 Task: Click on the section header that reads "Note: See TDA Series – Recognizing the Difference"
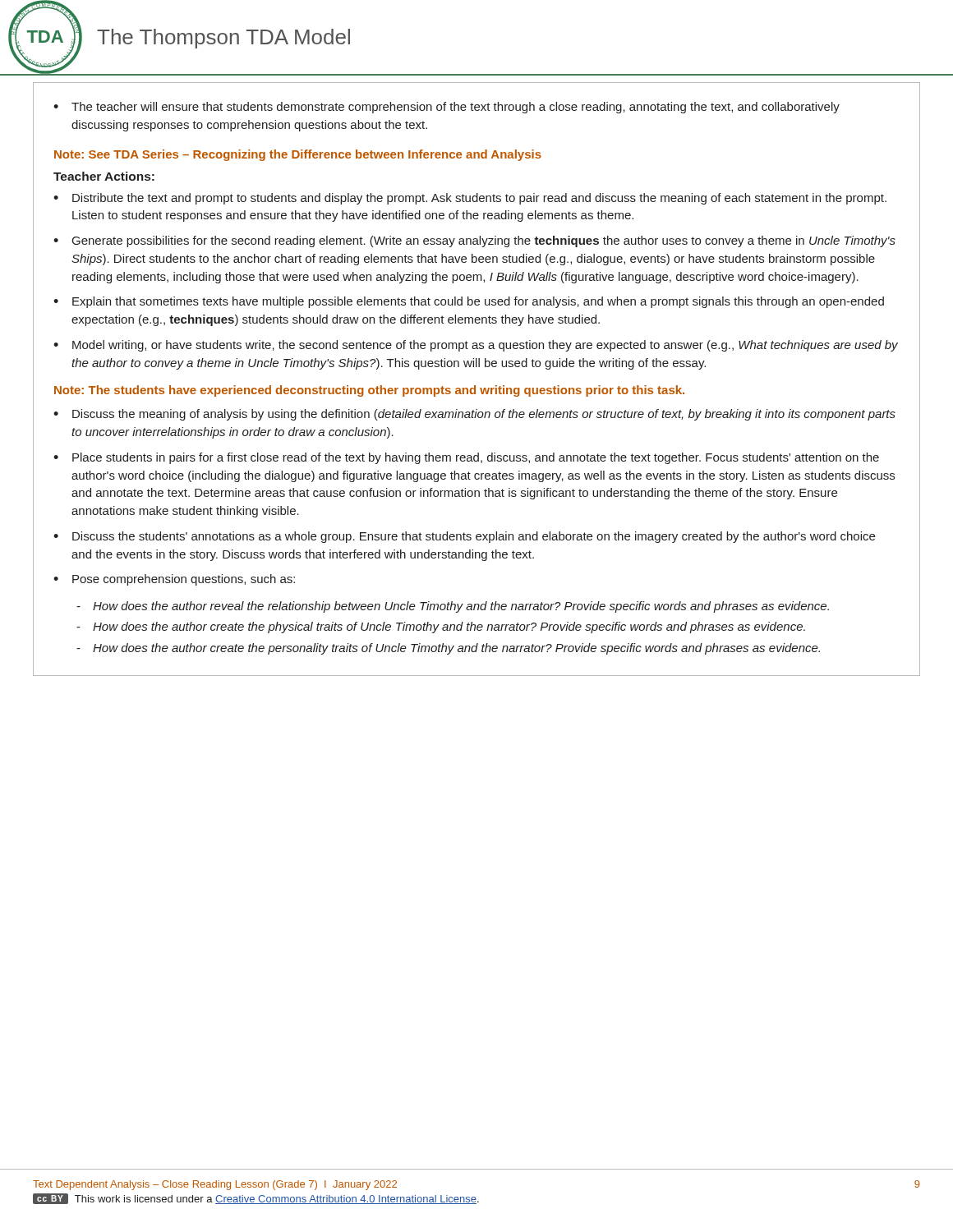click(x=297, y=154)
